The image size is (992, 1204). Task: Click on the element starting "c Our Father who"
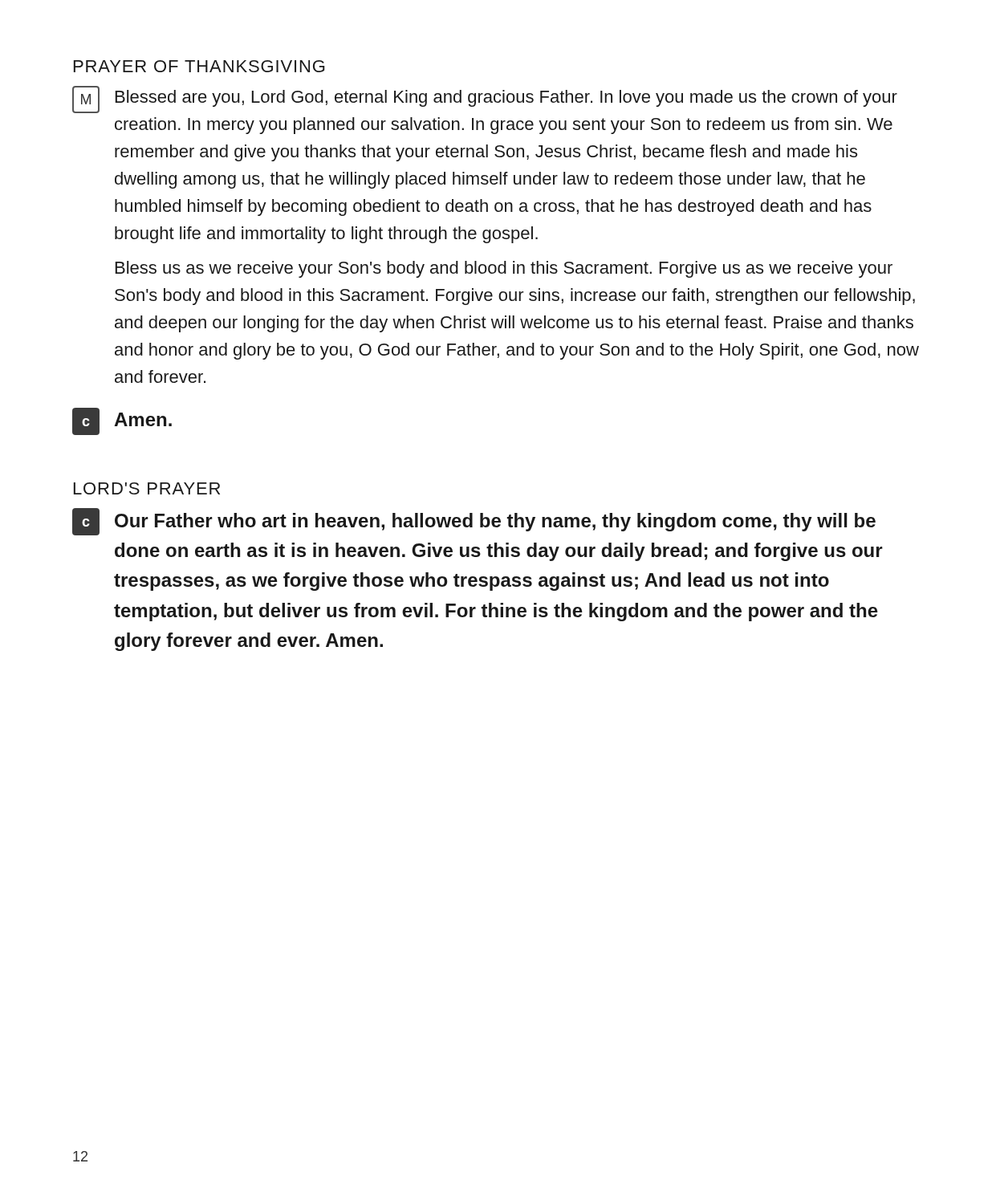[496, 580]
